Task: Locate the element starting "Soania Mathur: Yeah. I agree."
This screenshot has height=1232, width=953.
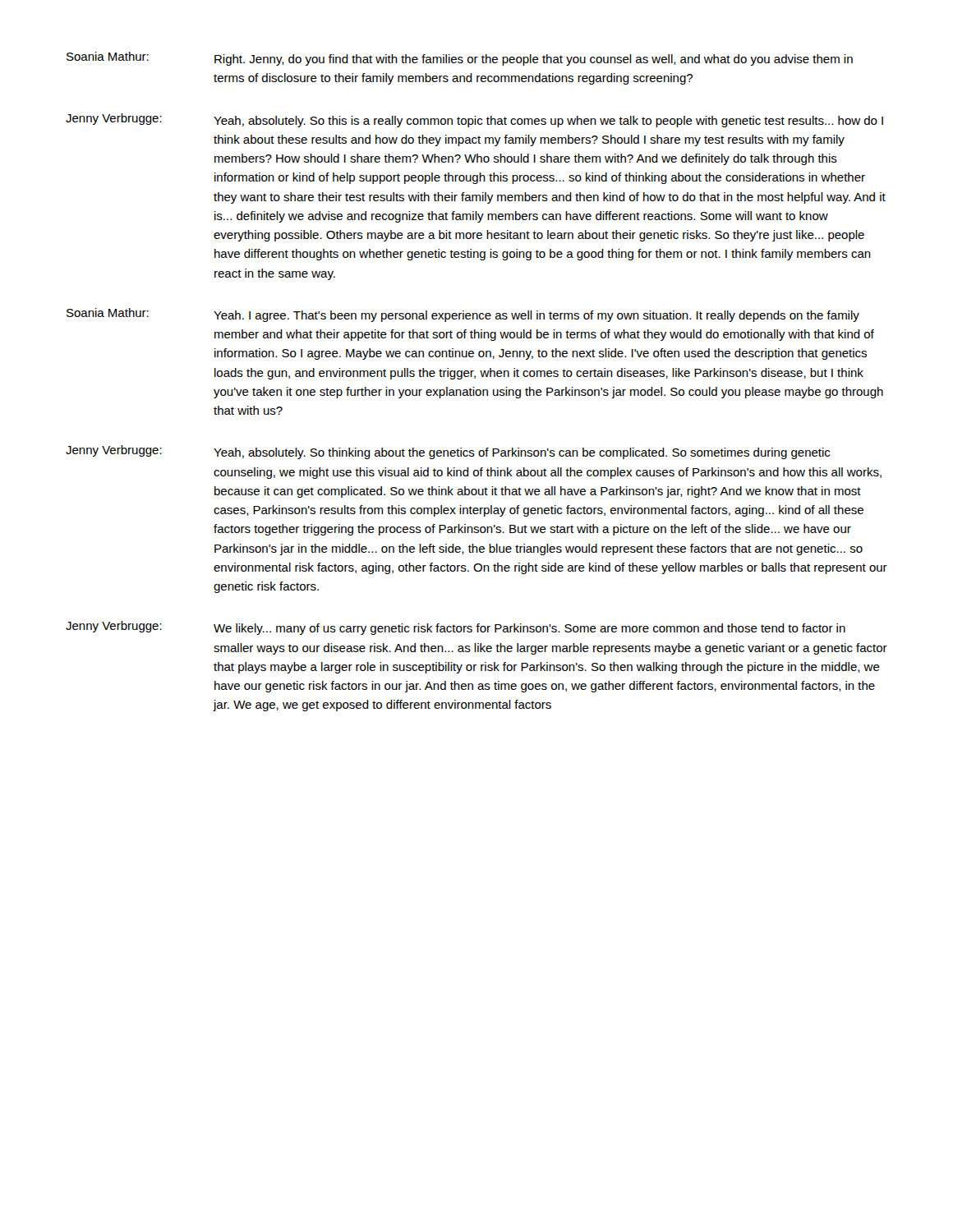Action: (x=476, y=363)
